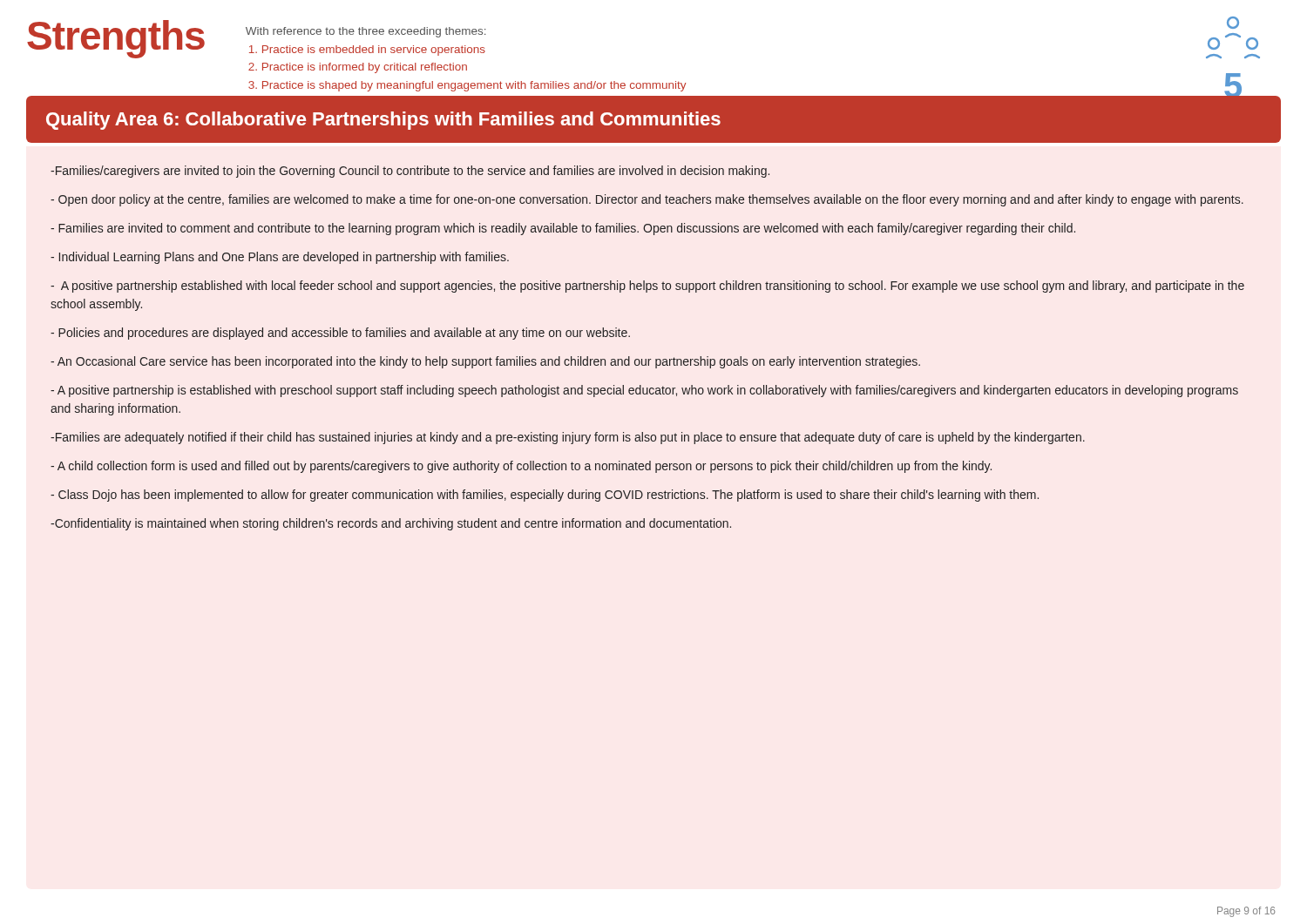Point to the element starting "A positive partnership is"

click(644, 399)
